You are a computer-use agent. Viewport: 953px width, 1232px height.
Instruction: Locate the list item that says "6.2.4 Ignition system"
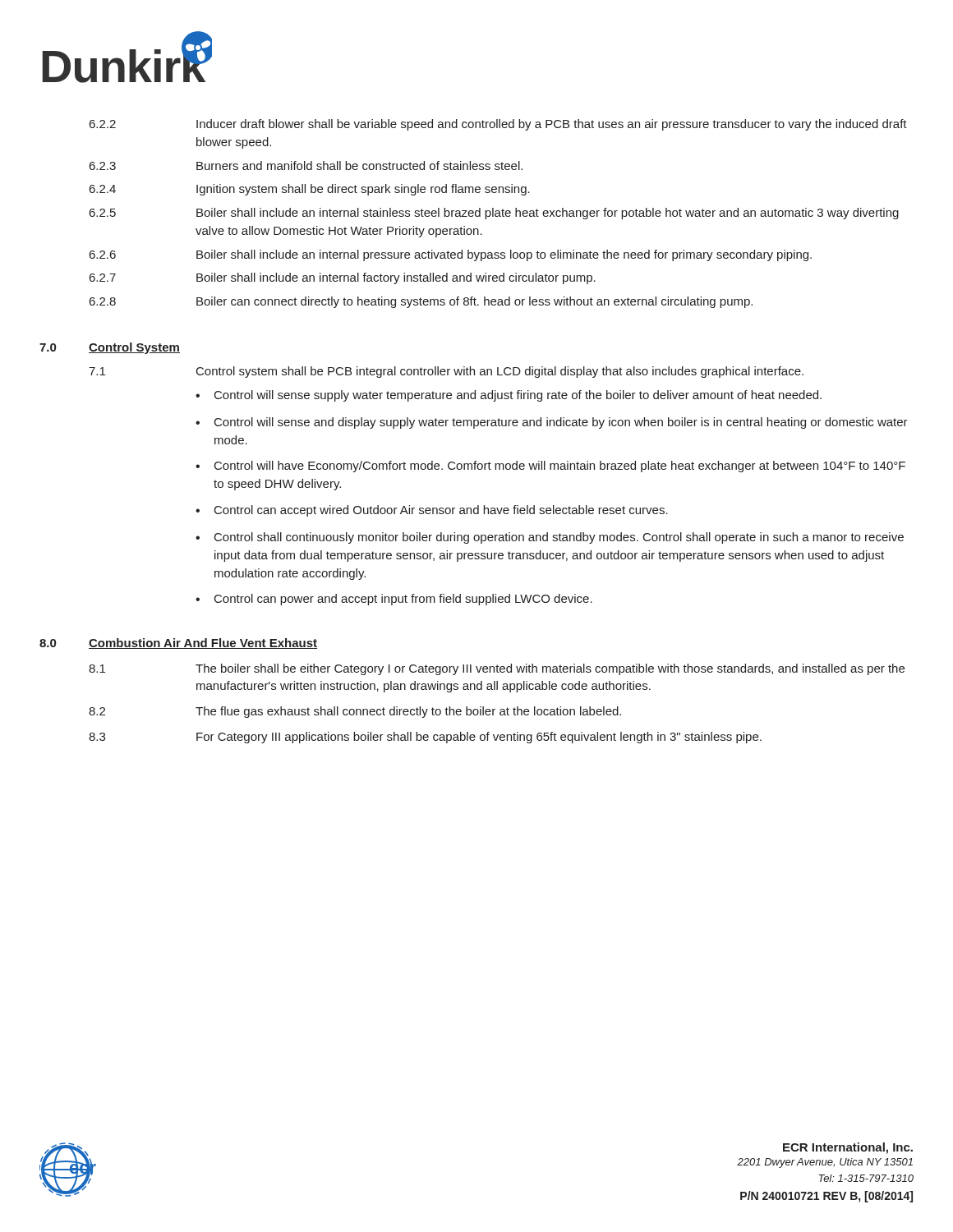476,189
